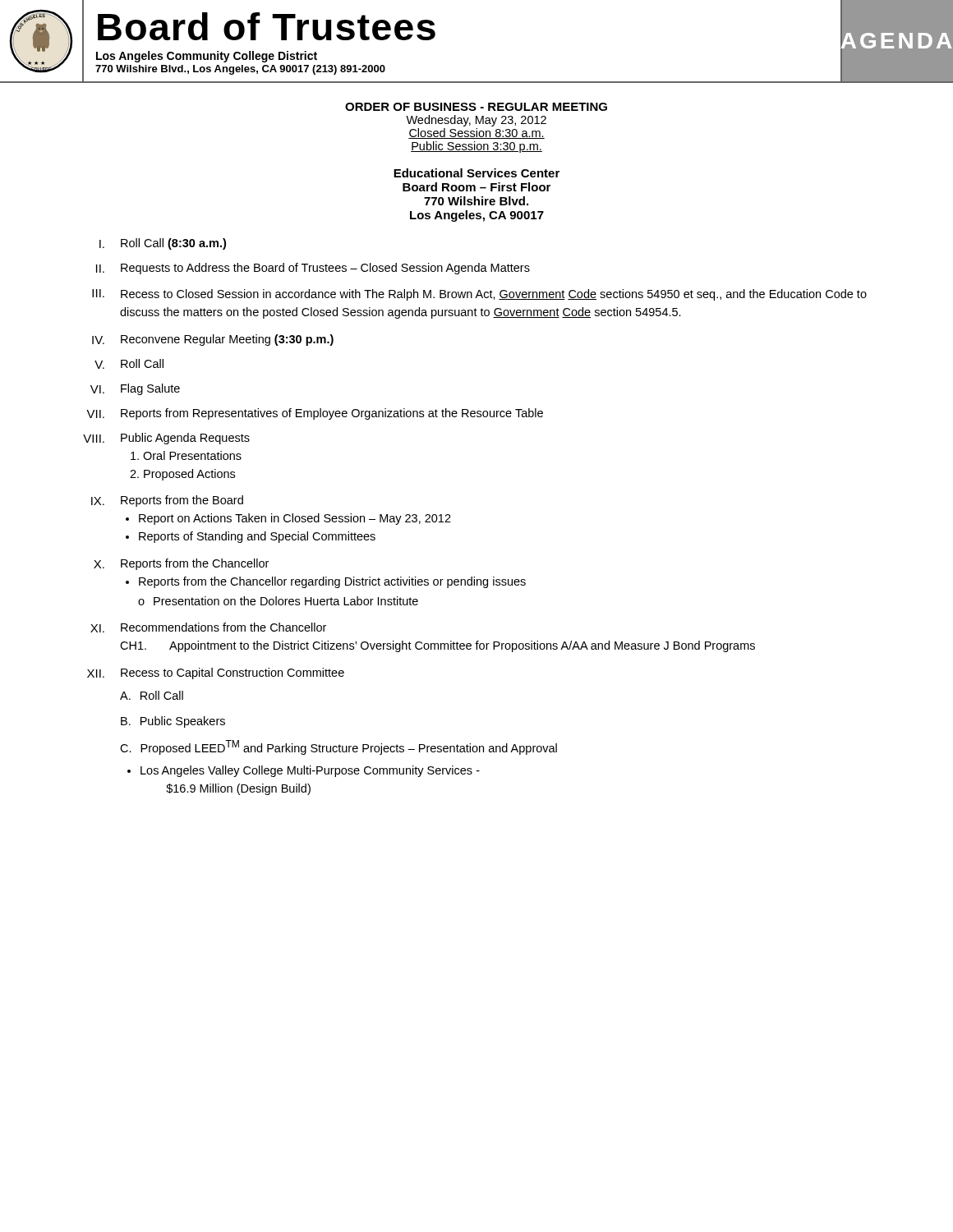
Task: Select the list item that says "VI. Flag Salute"
Action: (135, 389)
